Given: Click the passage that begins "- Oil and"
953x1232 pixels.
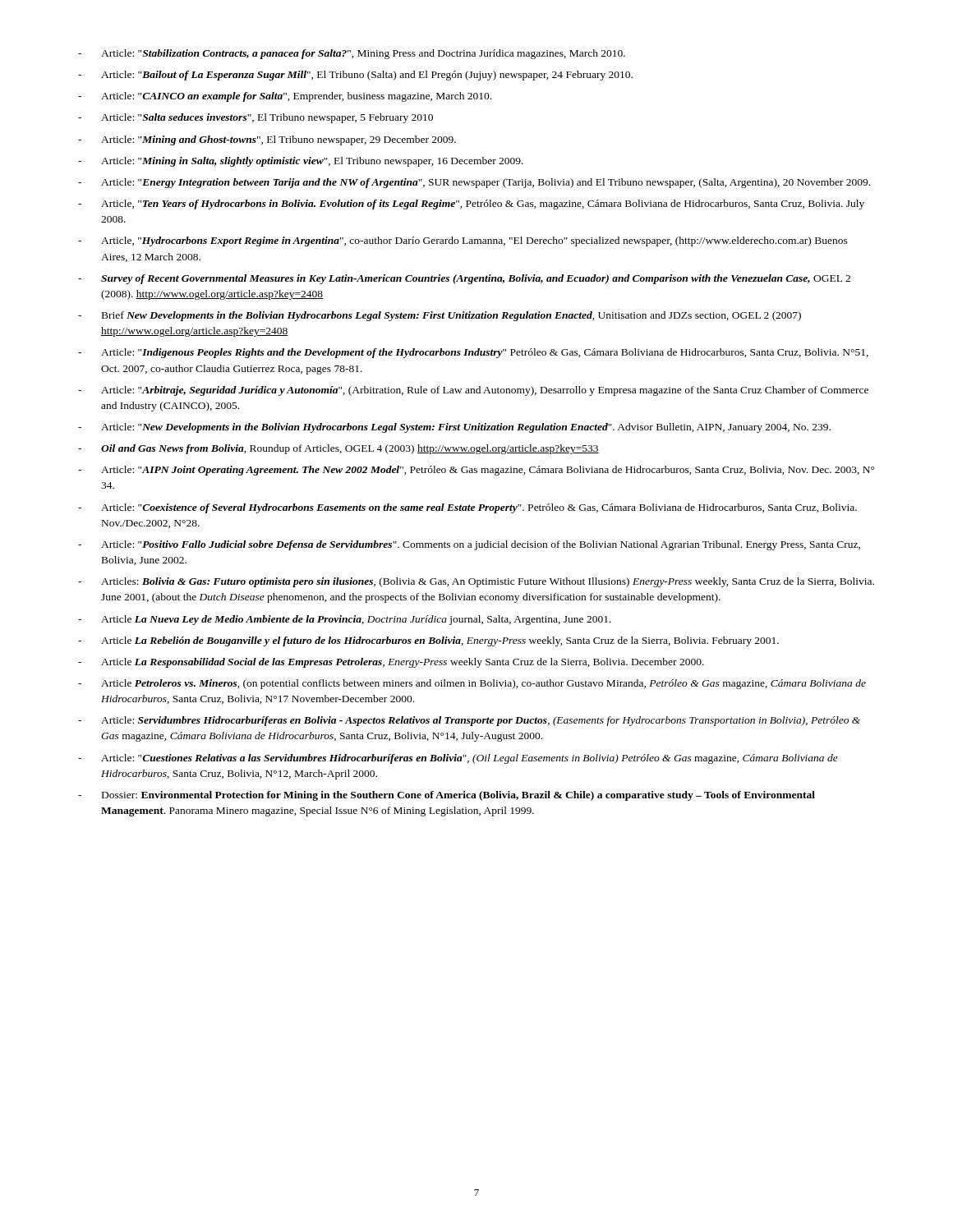Looking at the screenshot, I should 476,448.
